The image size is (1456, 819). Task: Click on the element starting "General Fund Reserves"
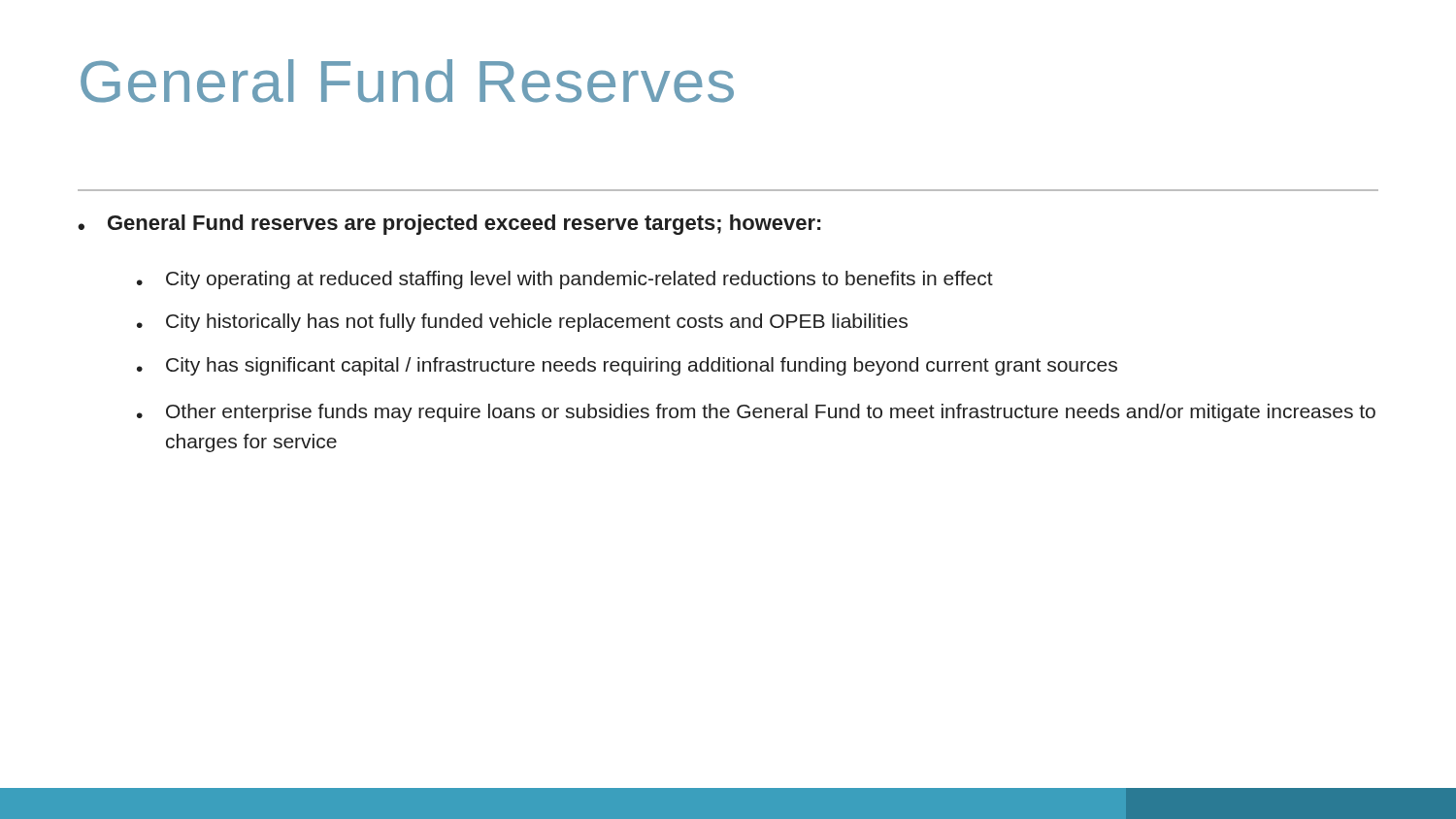pos(728,81)
